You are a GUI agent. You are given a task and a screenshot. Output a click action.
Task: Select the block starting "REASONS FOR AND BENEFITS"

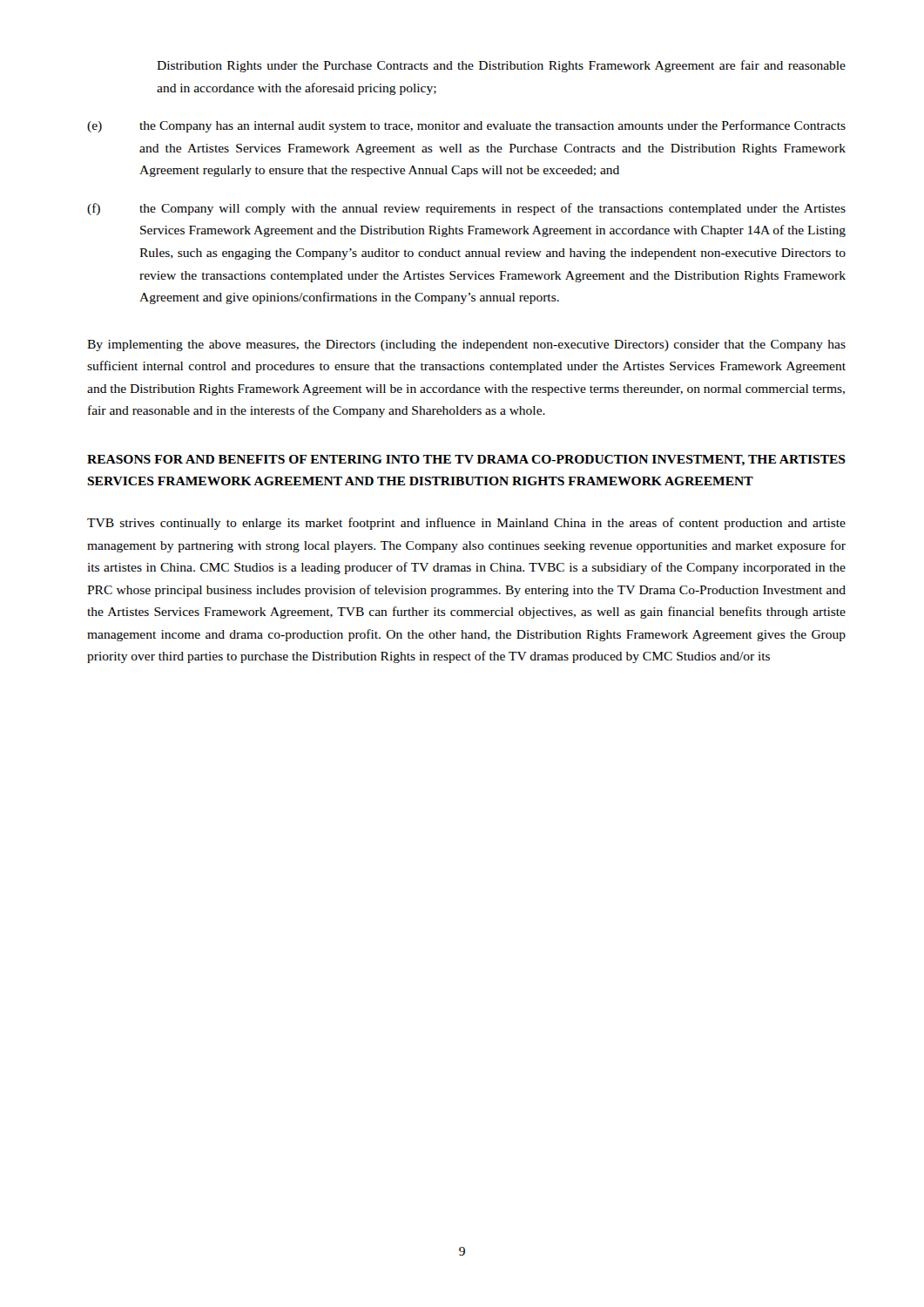click(466, 470)
